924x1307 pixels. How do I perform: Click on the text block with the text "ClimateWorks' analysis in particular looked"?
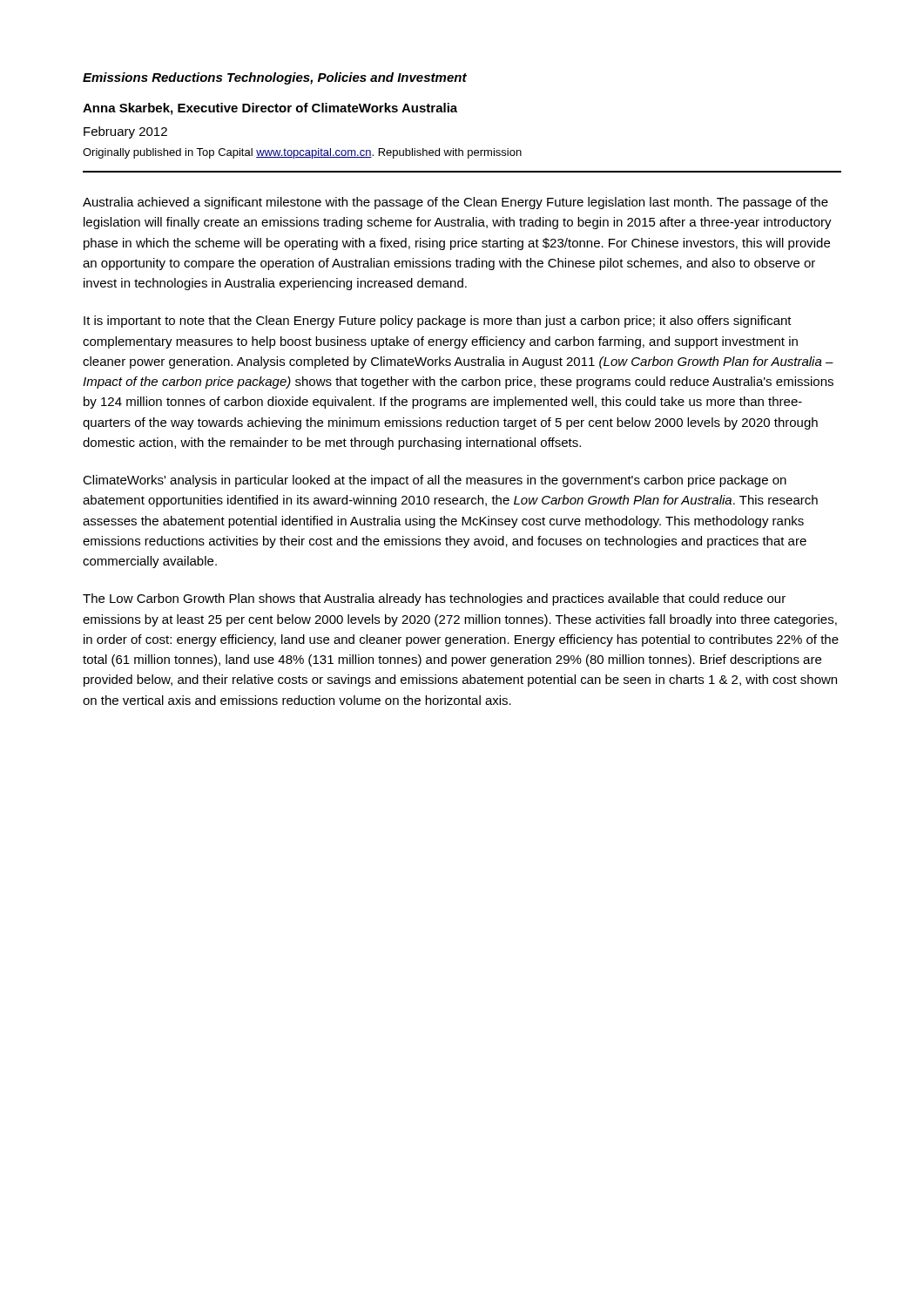point(450,520)
